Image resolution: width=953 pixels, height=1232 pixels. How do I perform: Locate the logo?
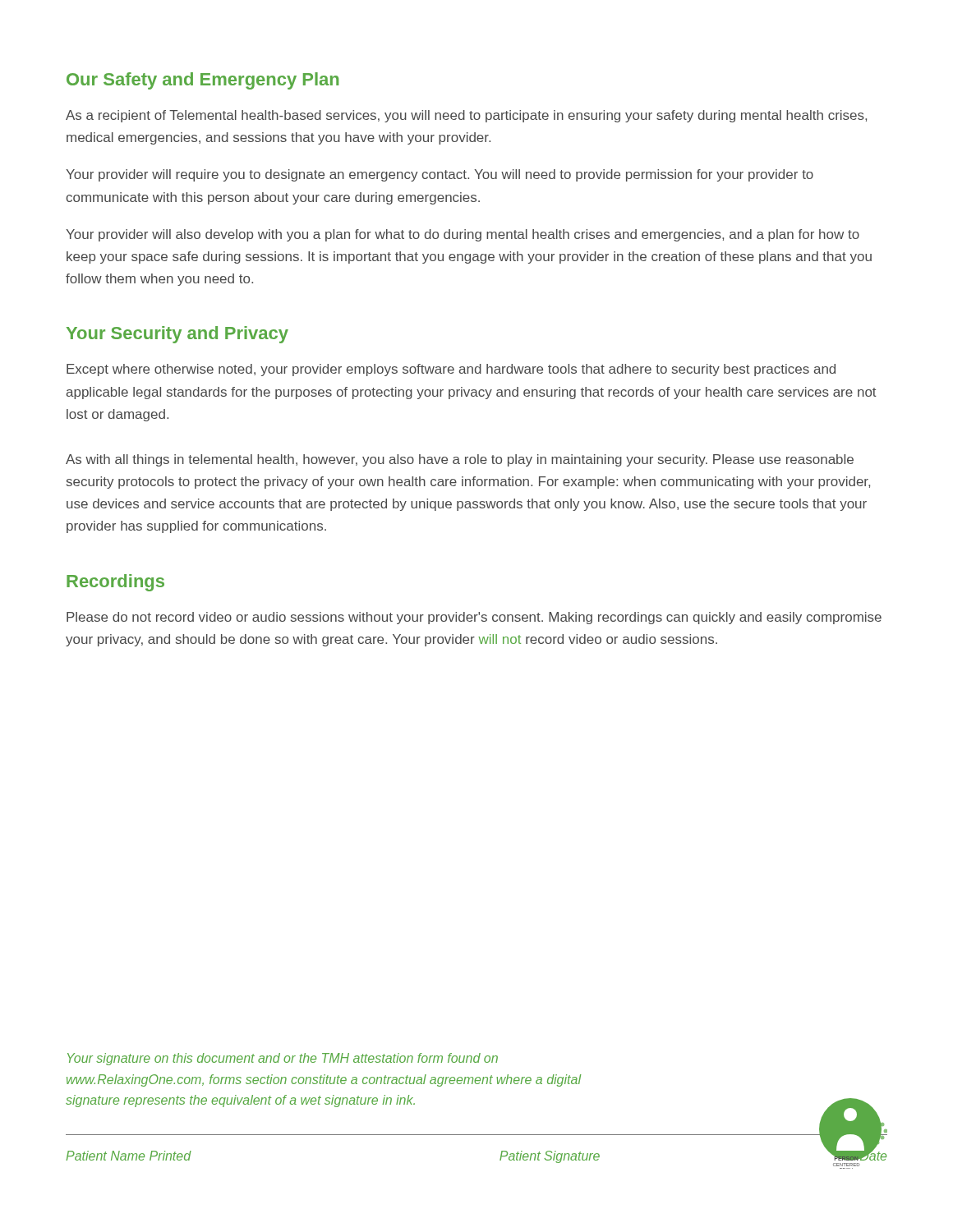pos(846,1134)
